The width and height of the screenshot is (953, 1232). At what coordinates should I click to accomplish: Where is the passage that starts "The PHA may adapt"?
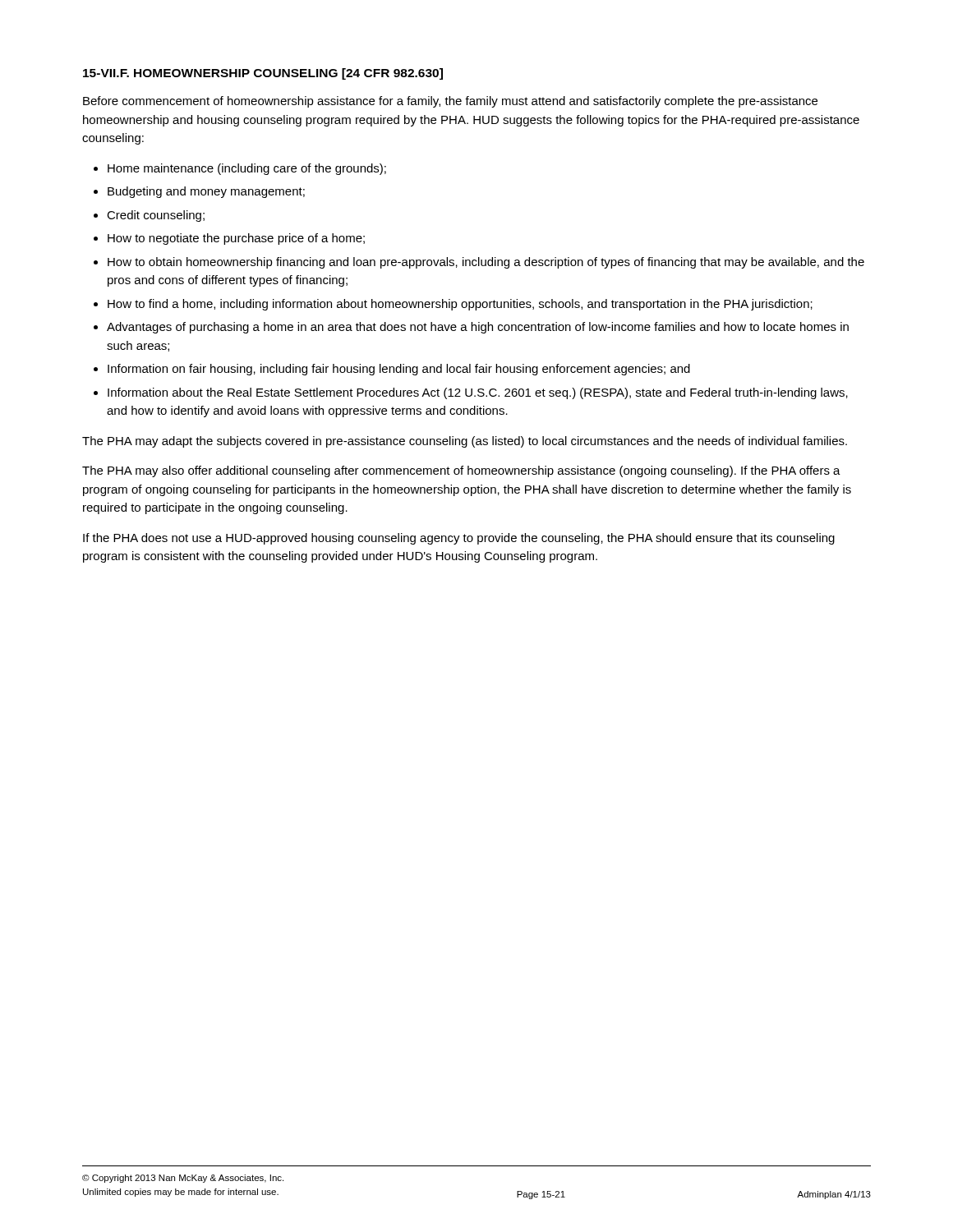click(x=465, y=440)
